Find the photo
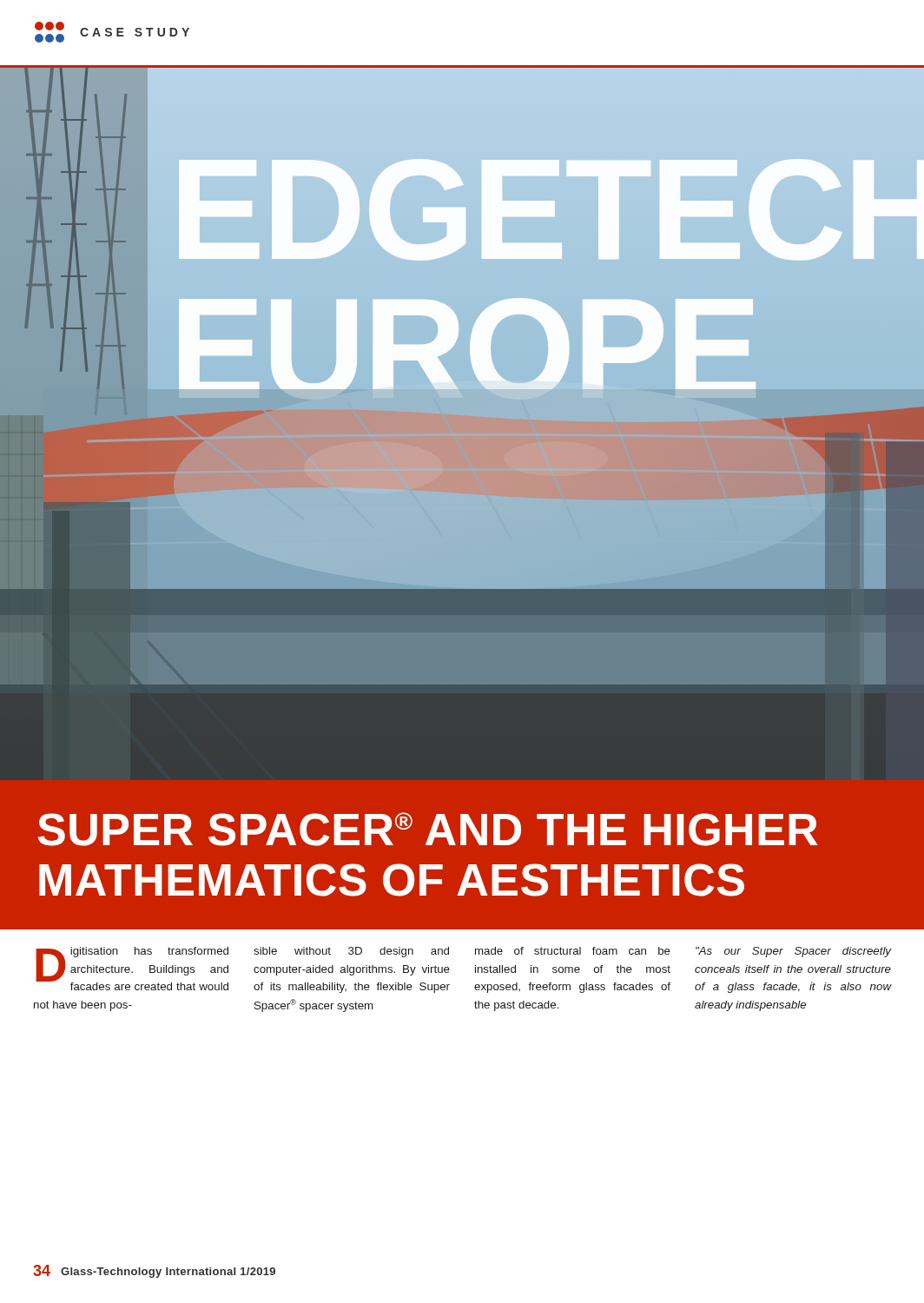 click(x=462, y=426)
